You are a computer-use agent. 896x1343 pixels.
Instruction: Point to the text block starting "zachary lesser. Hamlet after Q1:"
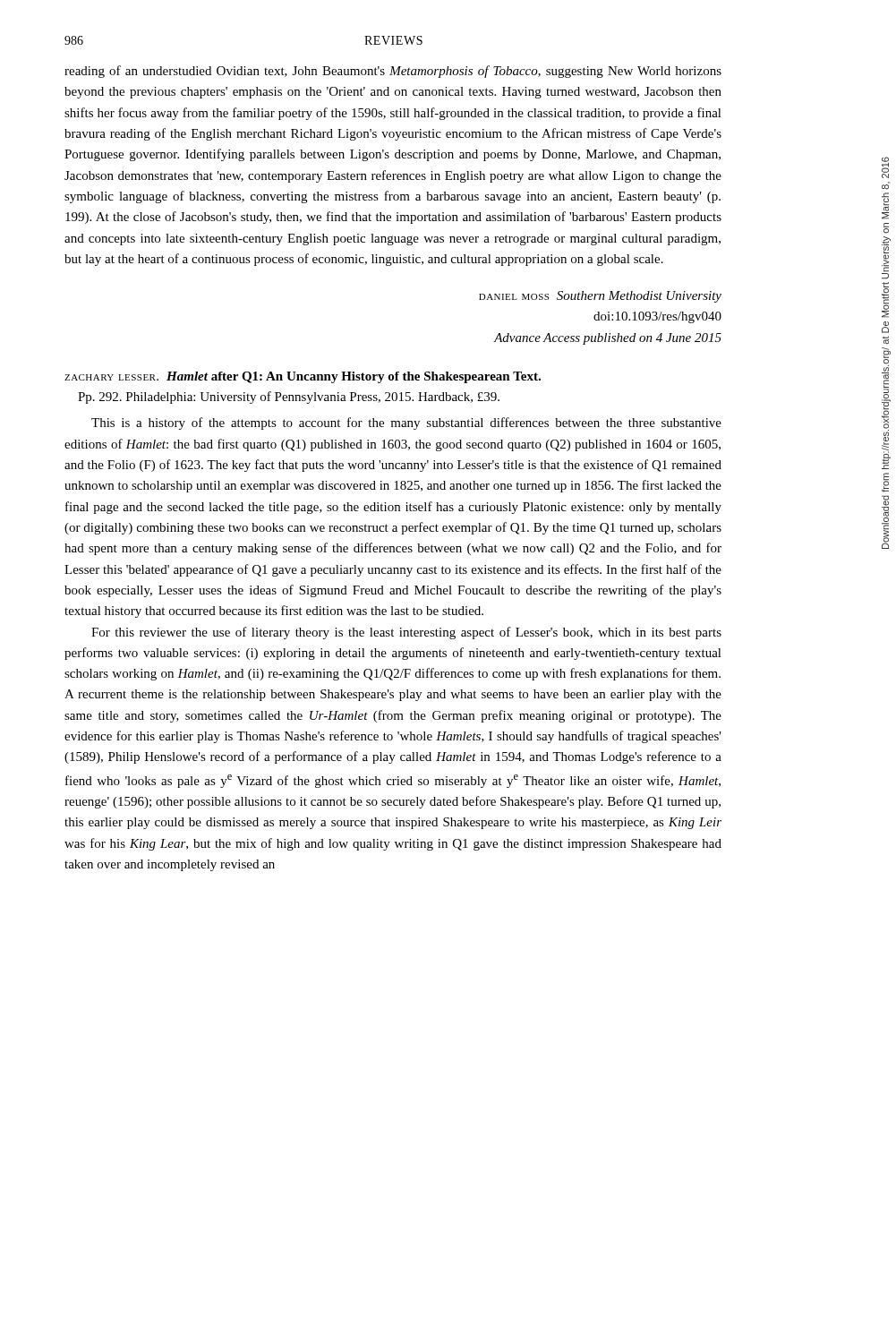tap(303, 386)
